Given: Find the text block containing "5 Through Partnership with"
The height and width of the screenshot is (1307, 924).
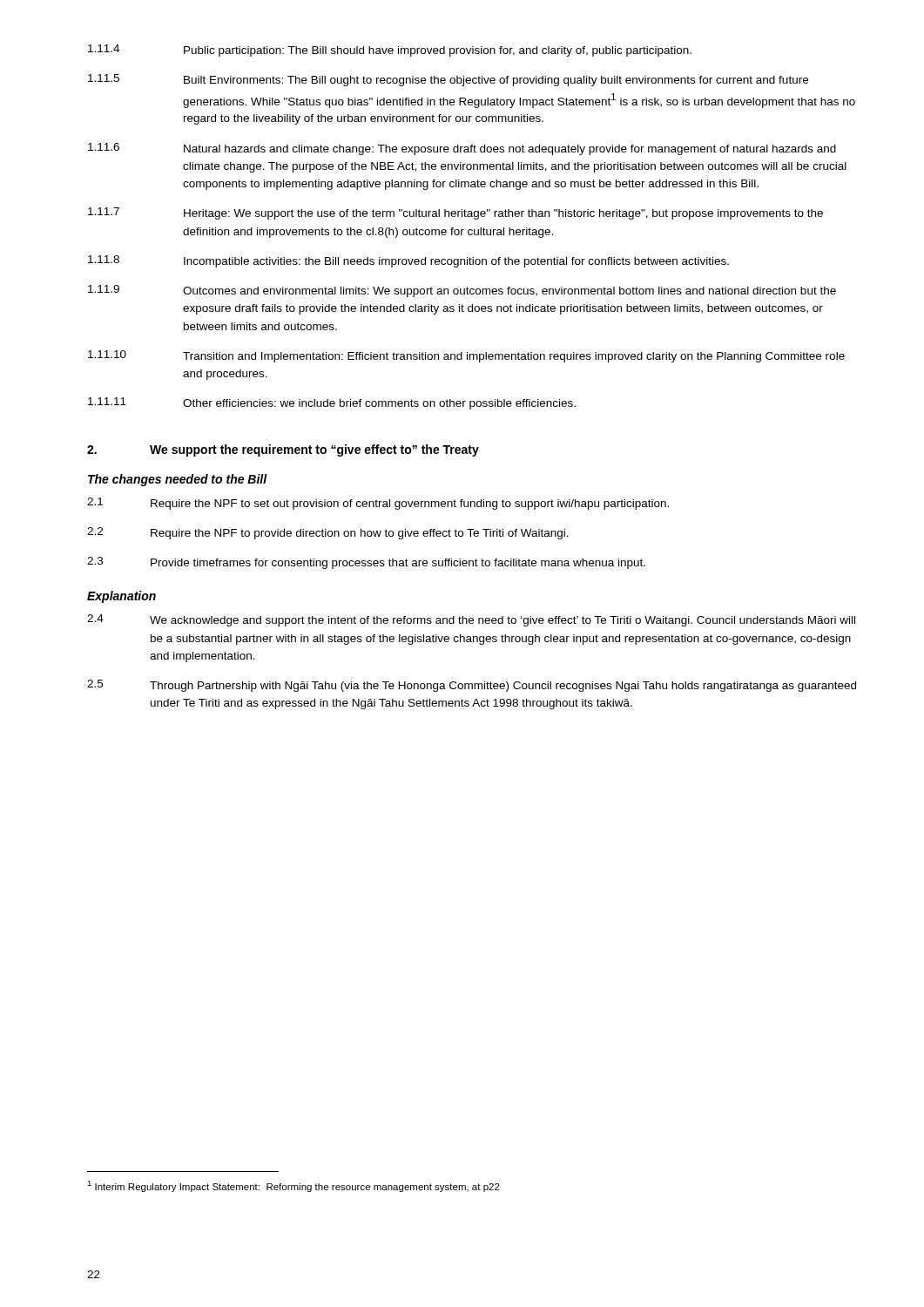Looking at the screenshot, I should (474, 695).
